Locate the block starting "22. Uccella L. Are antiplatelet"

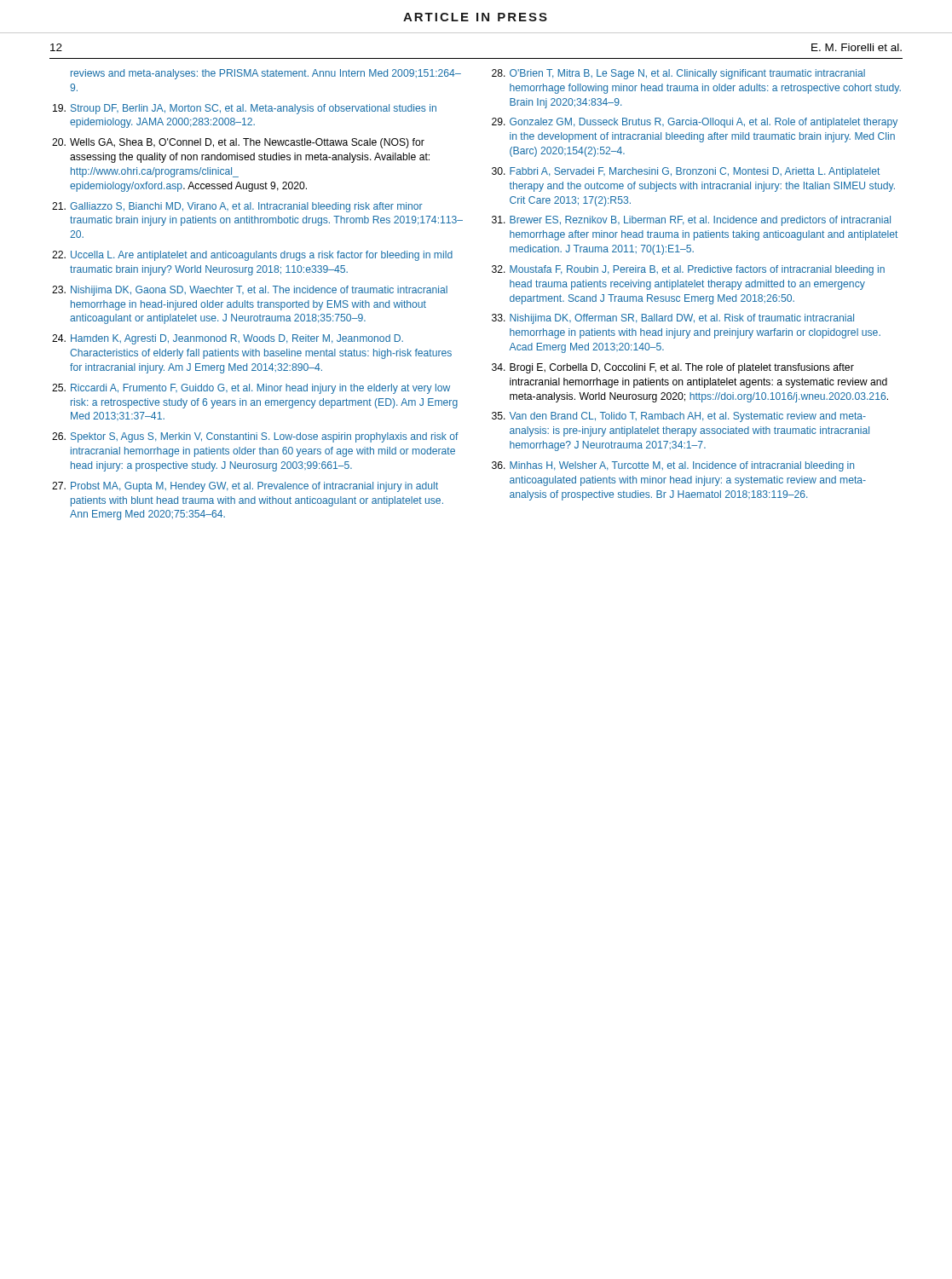click(x=256, y=263)
